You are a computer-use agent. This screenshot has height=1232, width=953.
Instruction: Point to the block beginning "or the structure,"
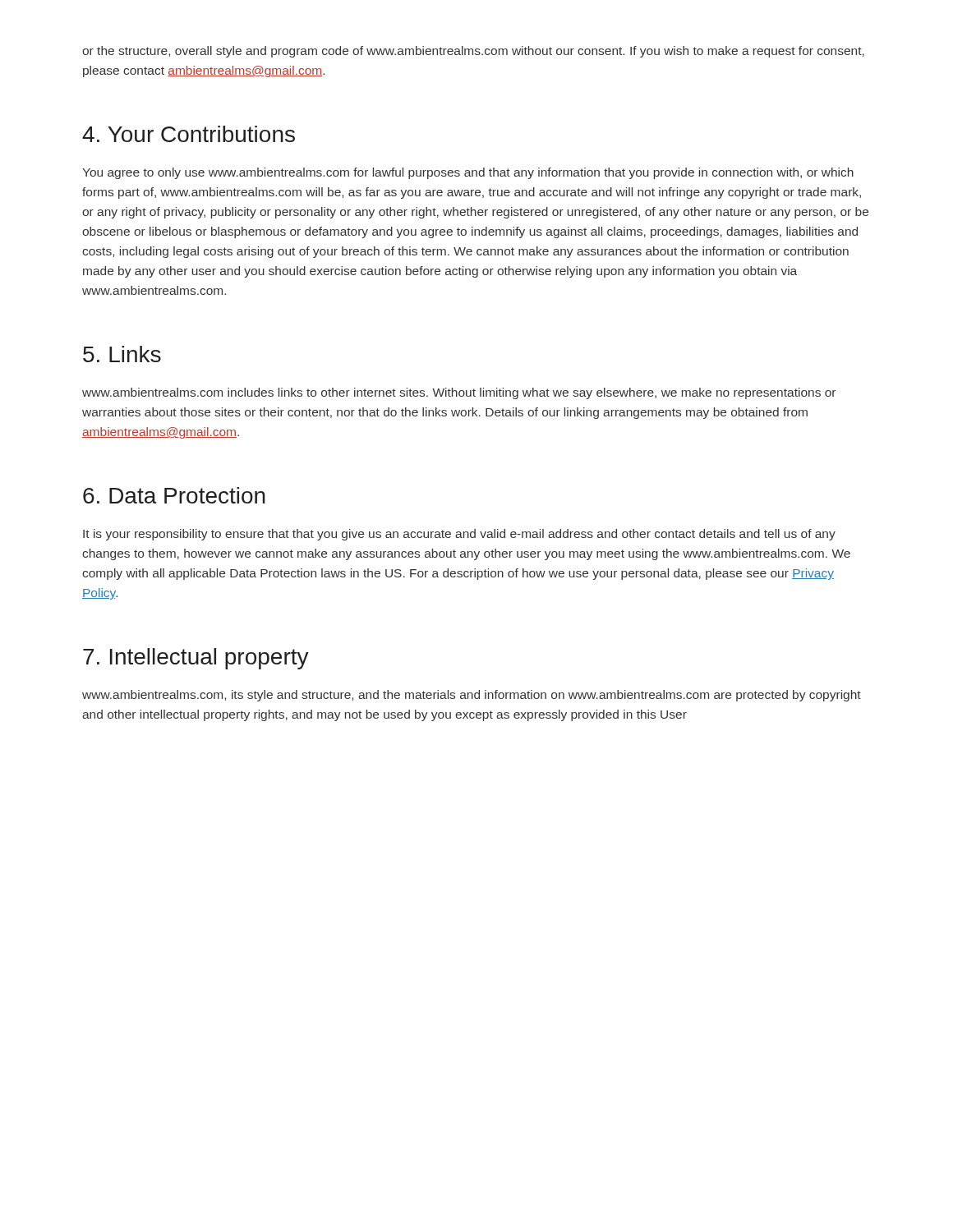coord(474,60)
